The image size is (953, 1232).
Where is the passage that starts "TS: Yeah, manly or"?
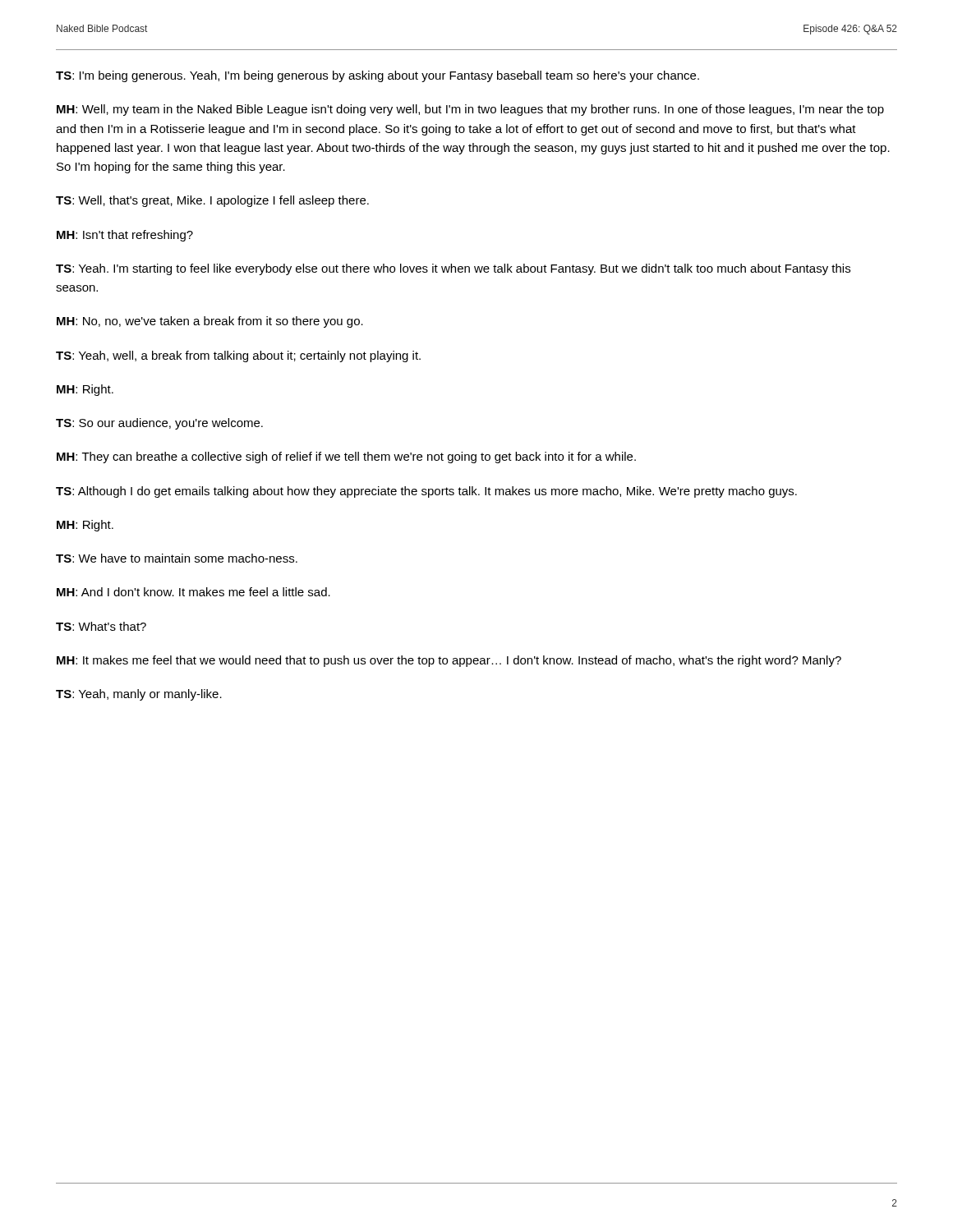point(139,694)
